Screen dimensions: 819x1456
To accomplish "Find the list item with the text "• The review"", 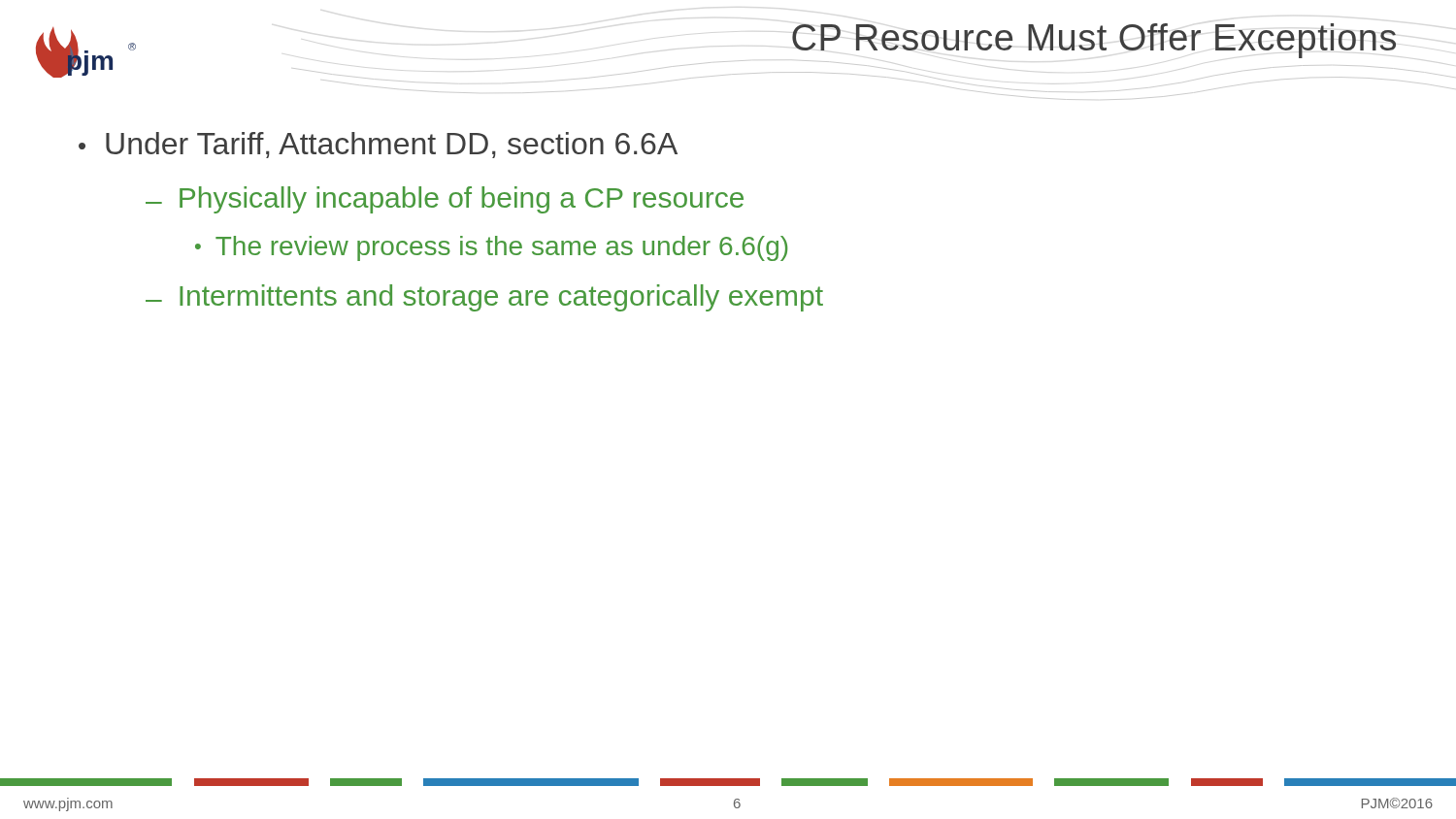I will pyautogui.click(x=492, y=246).
